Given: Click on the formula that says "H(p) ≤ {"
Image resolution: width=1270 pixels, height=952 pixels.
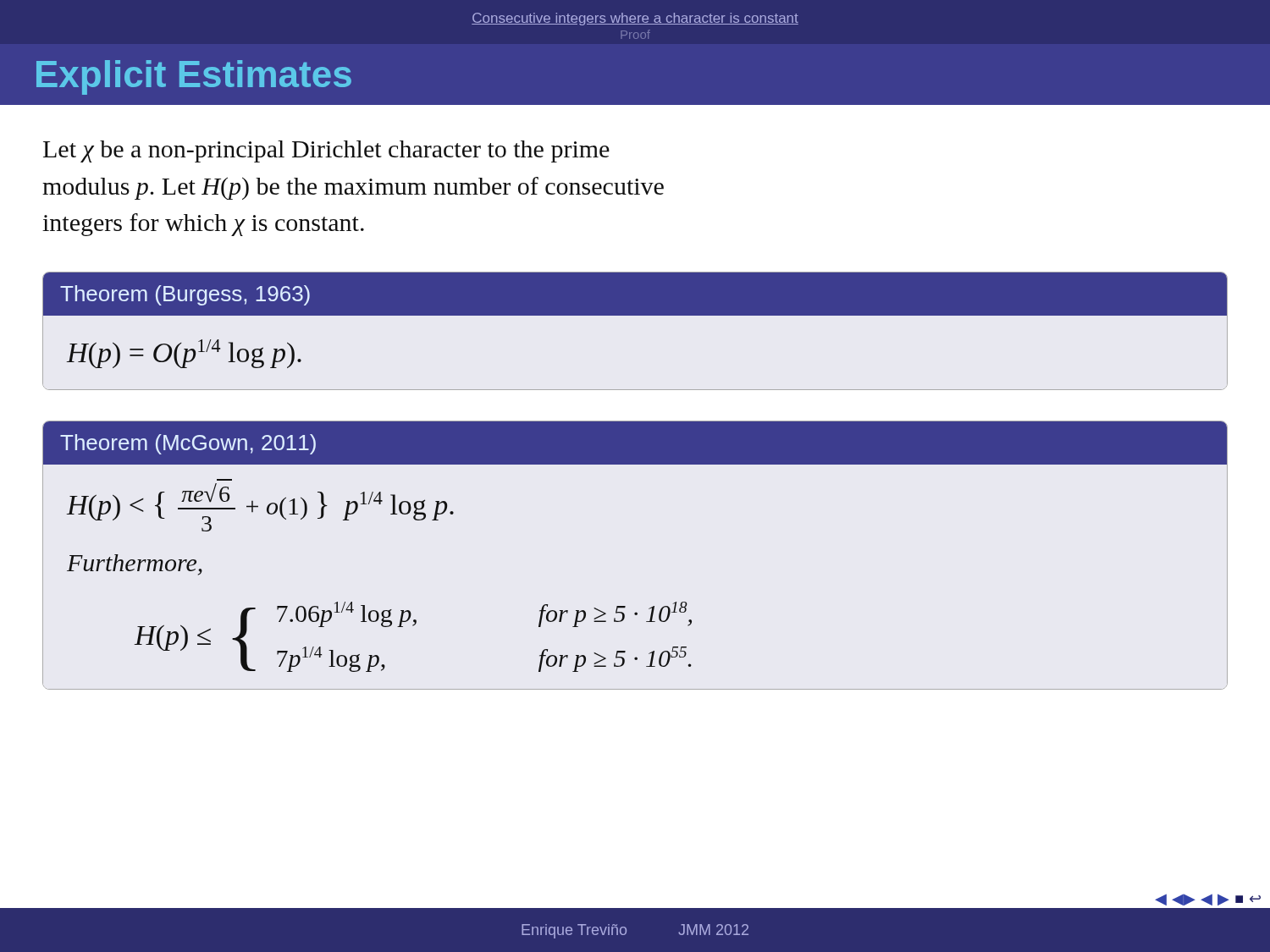Looking at the screenshot, I should tap(414, 635).
